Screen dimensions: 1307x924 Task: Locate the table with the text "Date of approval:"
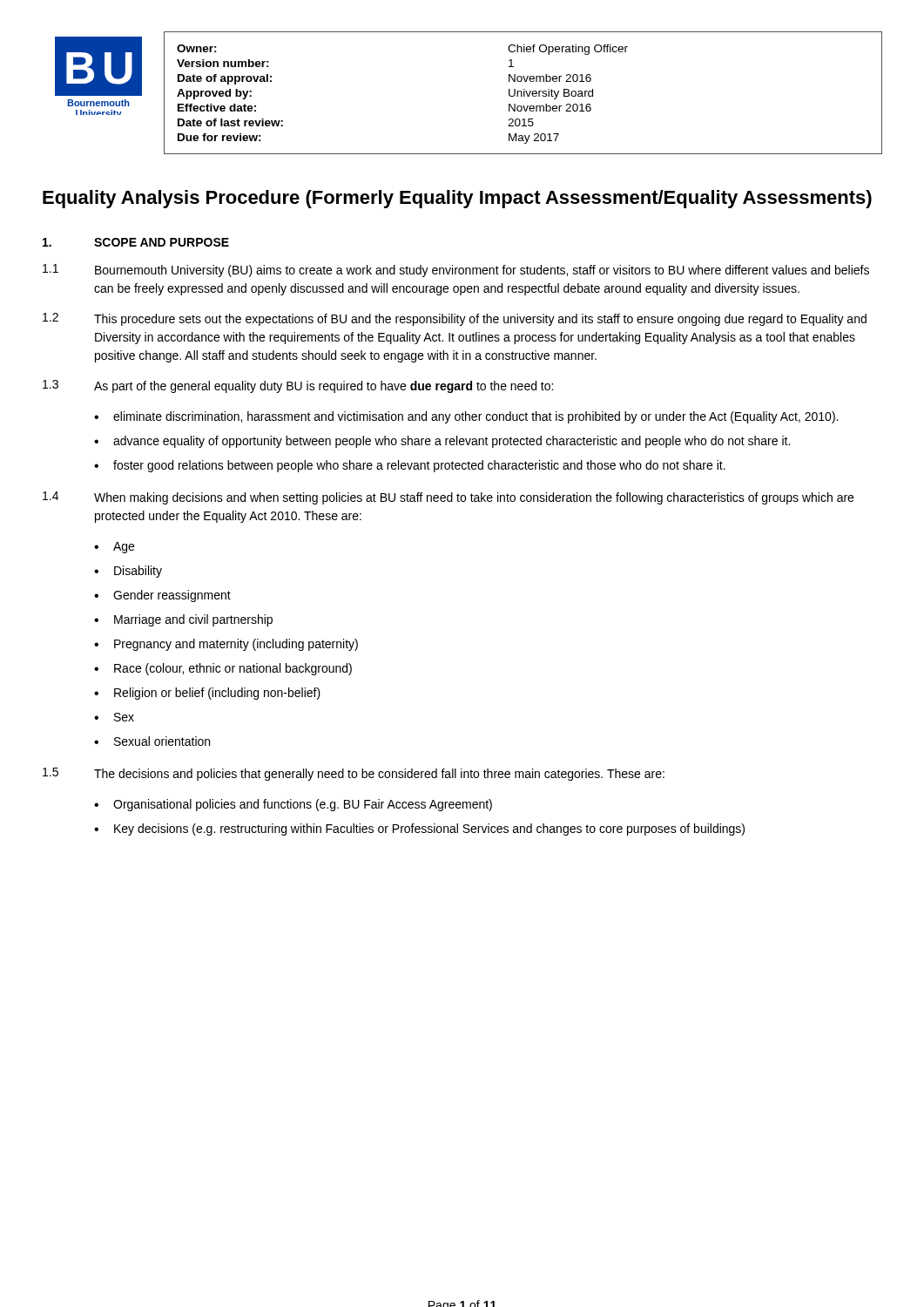click(523, 93)
